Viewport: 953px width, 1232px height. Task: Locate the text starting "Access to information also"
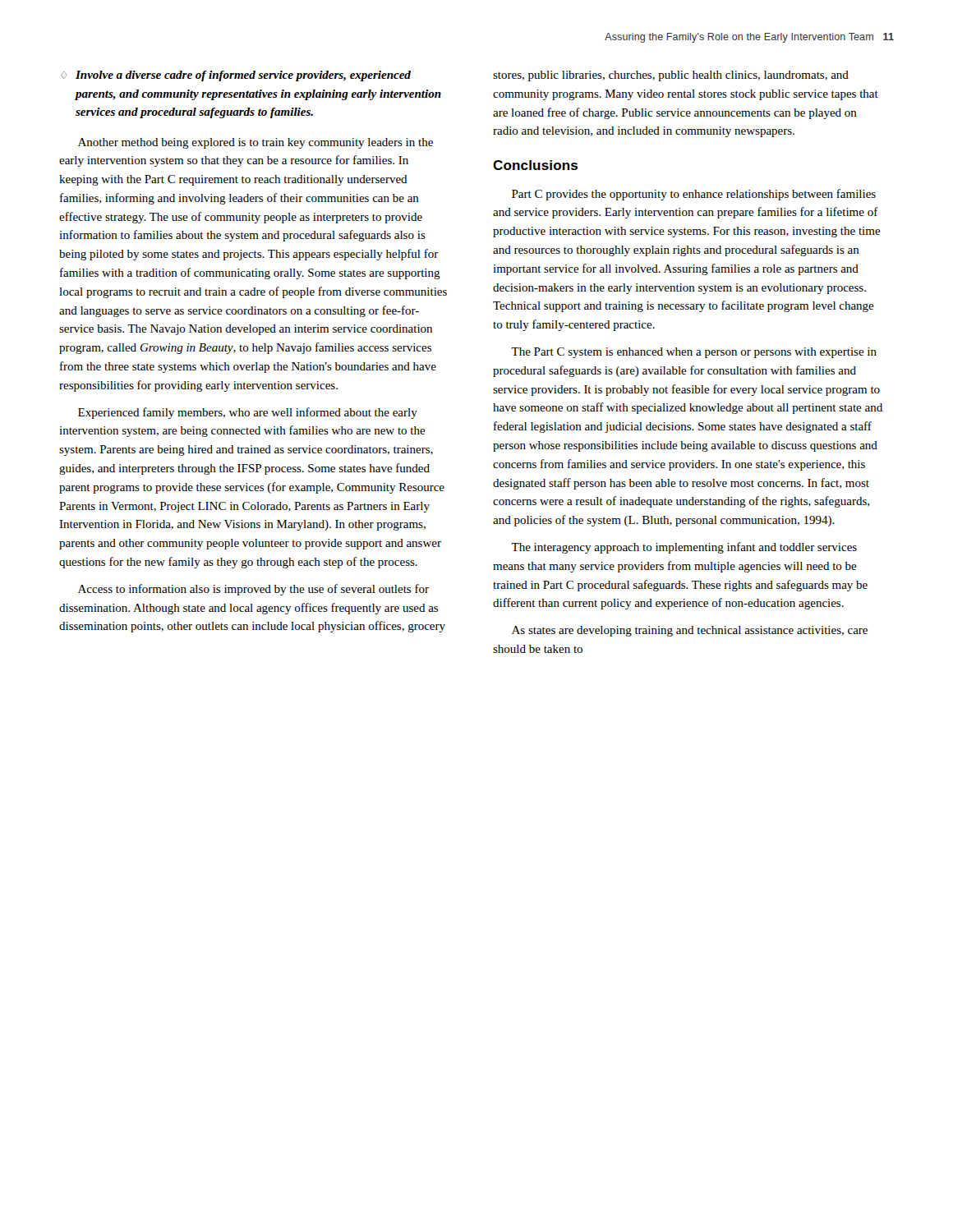click(255, 608)
